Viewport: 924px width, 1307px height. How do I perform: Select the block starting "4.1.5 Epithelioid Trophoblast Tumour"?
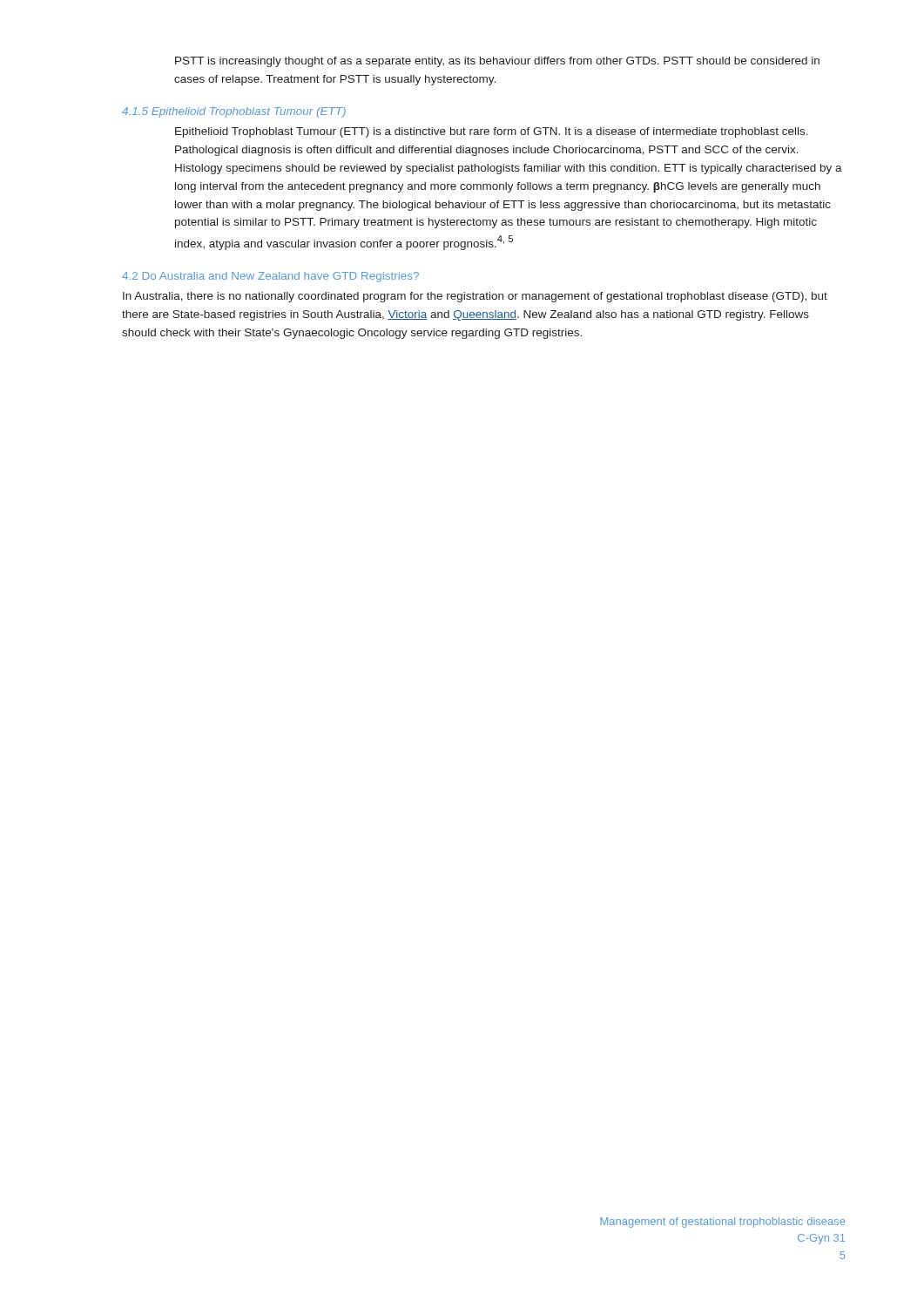tap(234, 111)
